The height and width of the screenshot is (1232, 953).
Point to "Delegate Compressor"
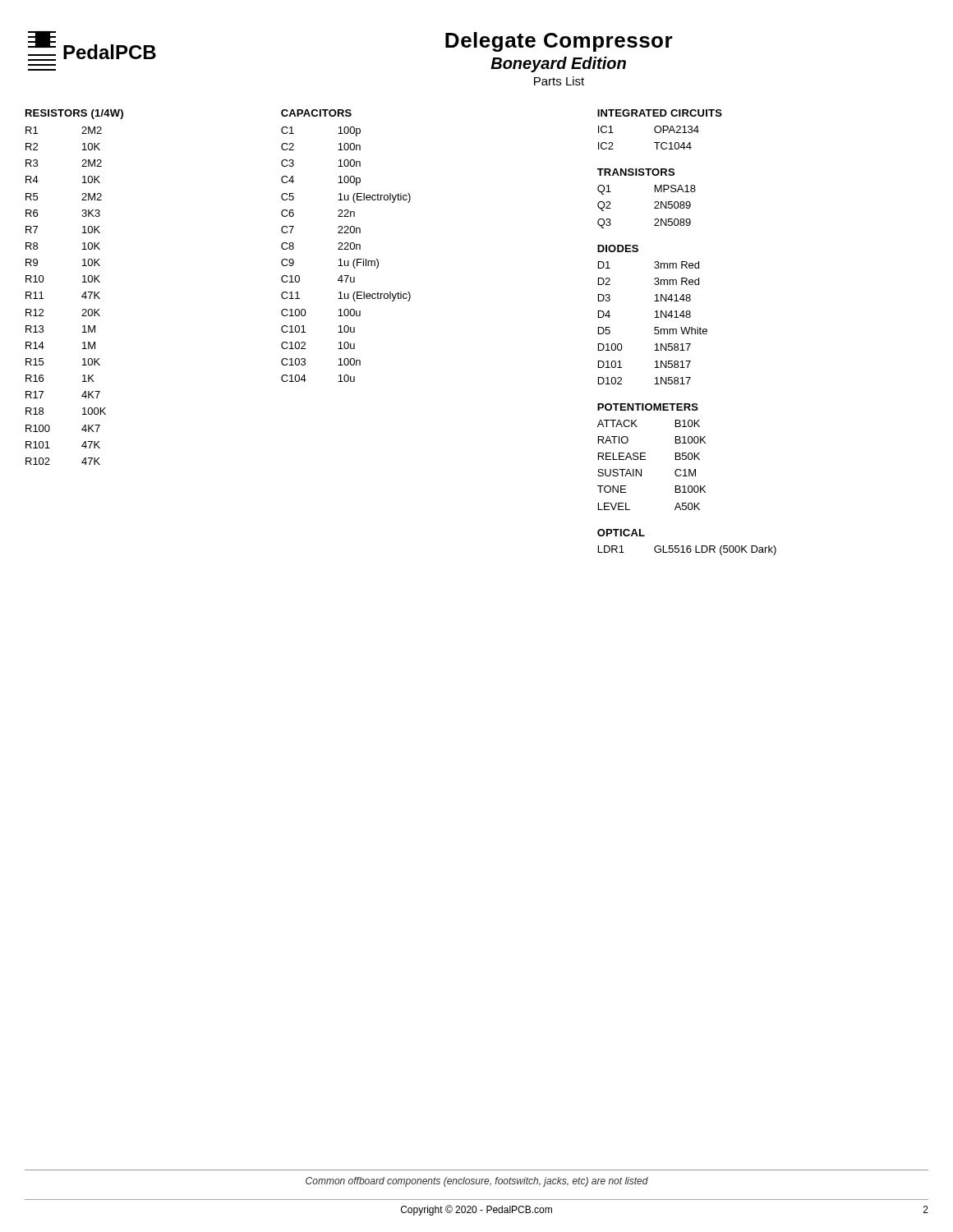coord(559,40)
